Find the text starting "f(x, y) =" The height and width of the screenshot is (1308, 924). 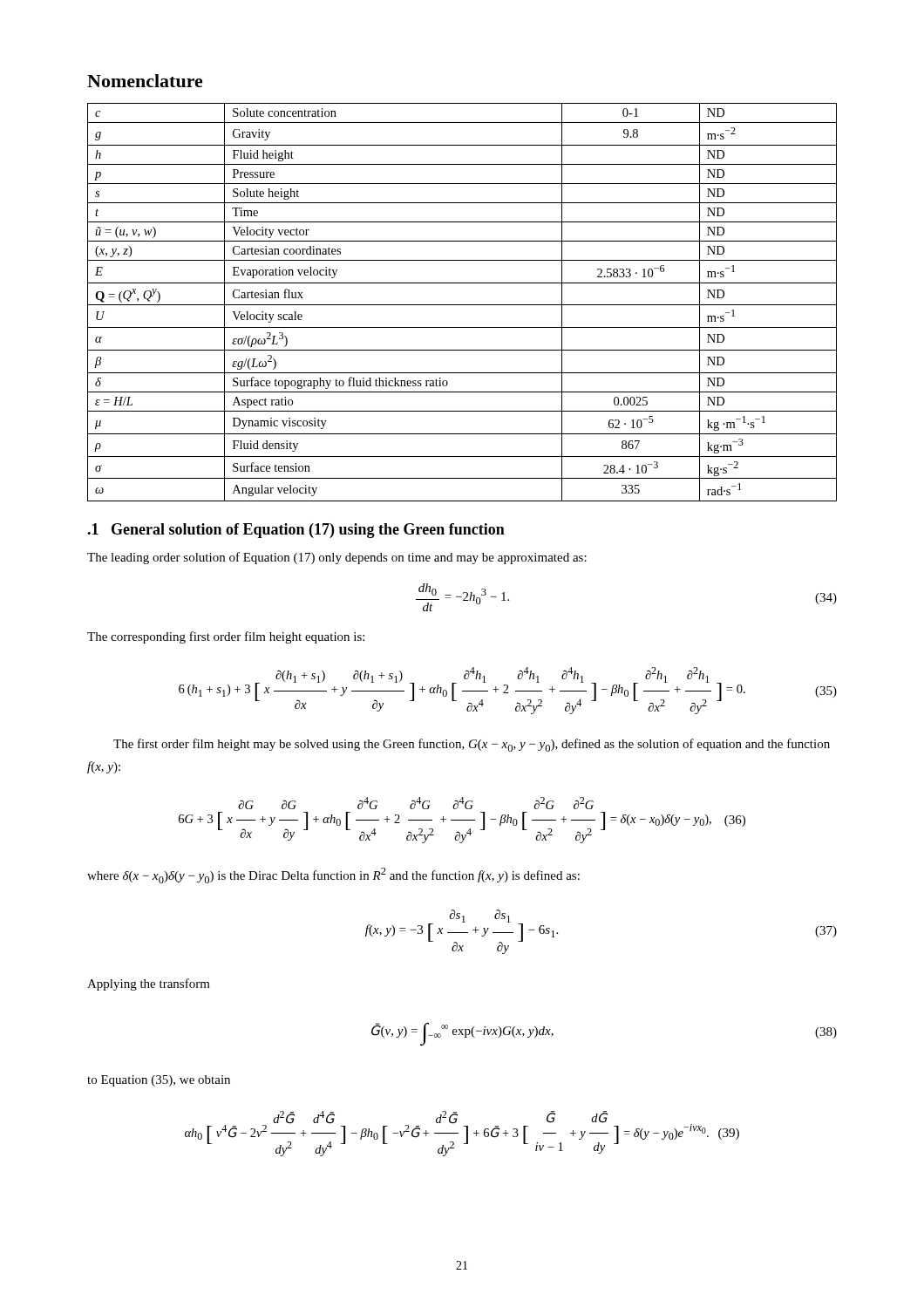[457, 933]
